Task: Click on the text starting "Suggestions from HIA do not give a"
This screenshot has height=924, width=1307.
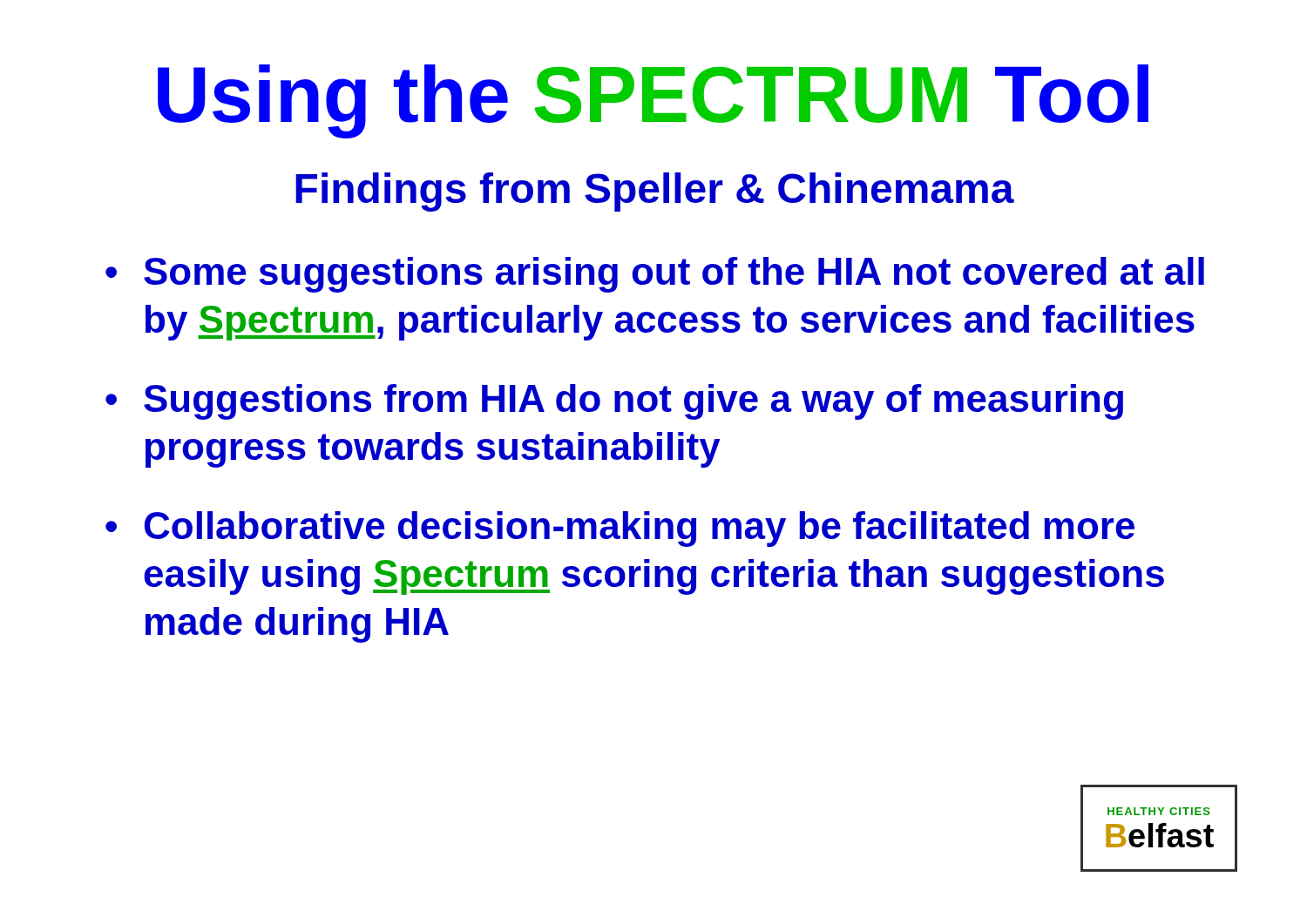Action: pyautogui.click(x=634, y=422)
